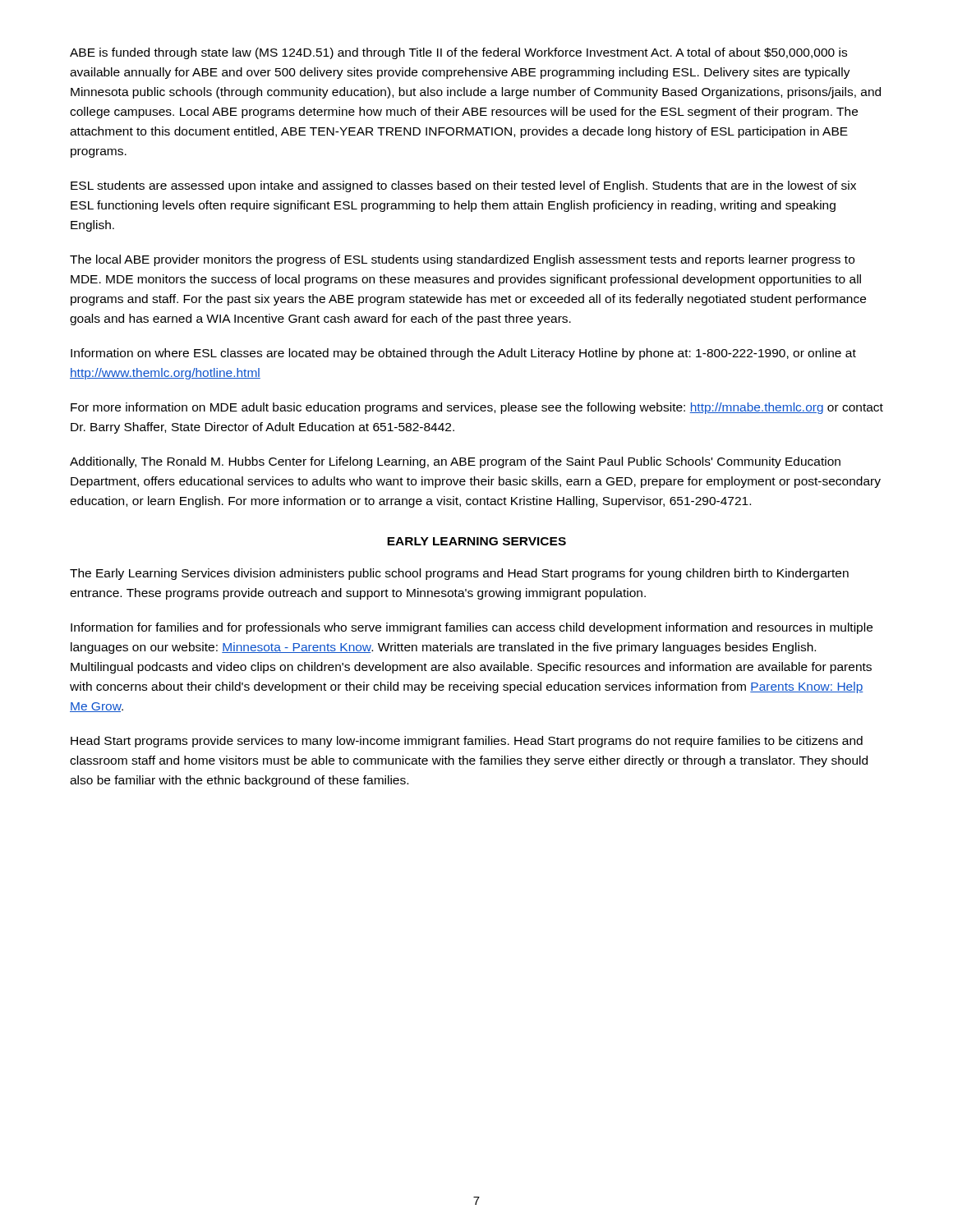Find the block on this page that starts "ABE is funded"

[476, 102]
